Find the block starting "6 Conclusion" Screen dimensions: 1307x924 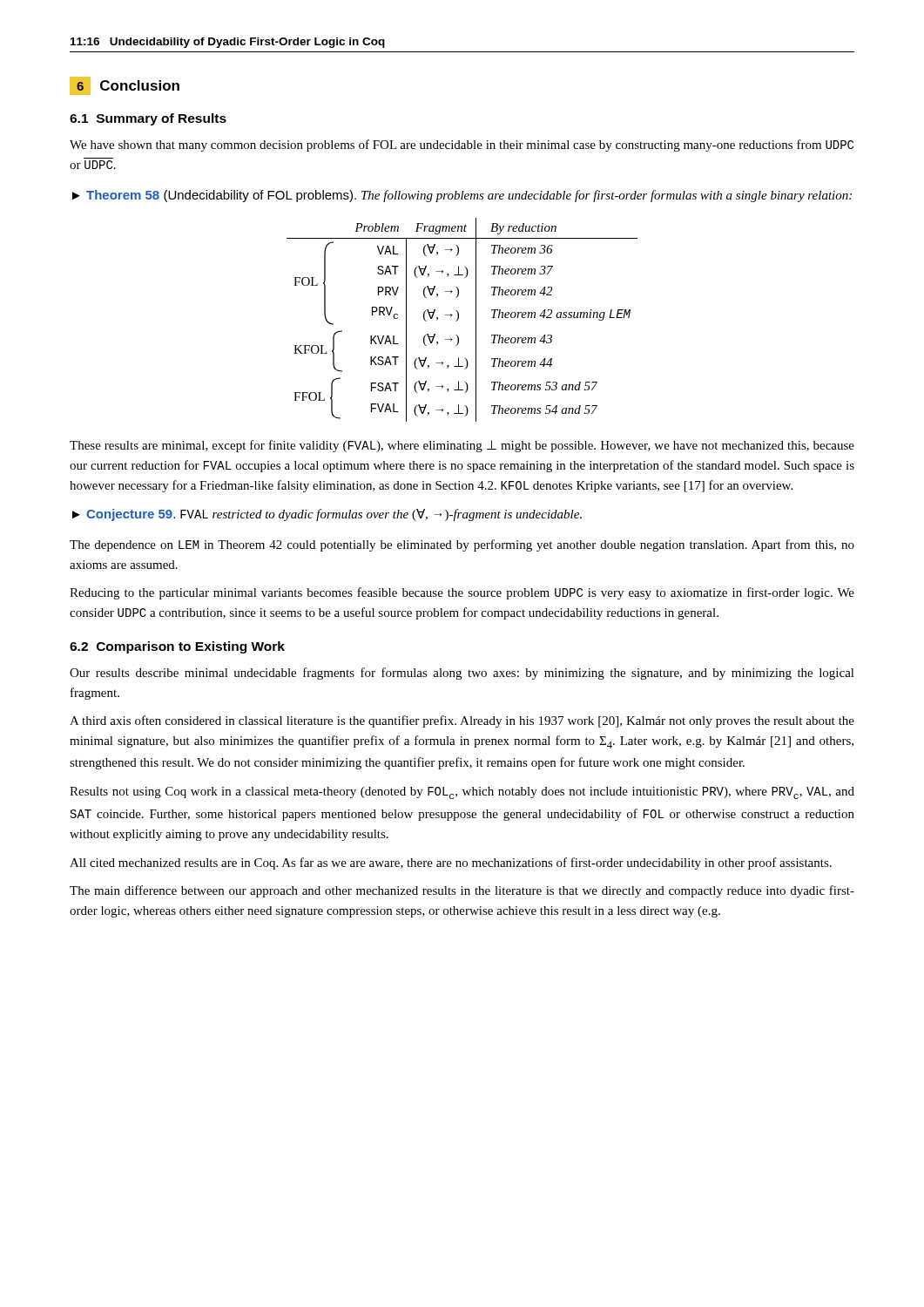click(x=125, y=86)
